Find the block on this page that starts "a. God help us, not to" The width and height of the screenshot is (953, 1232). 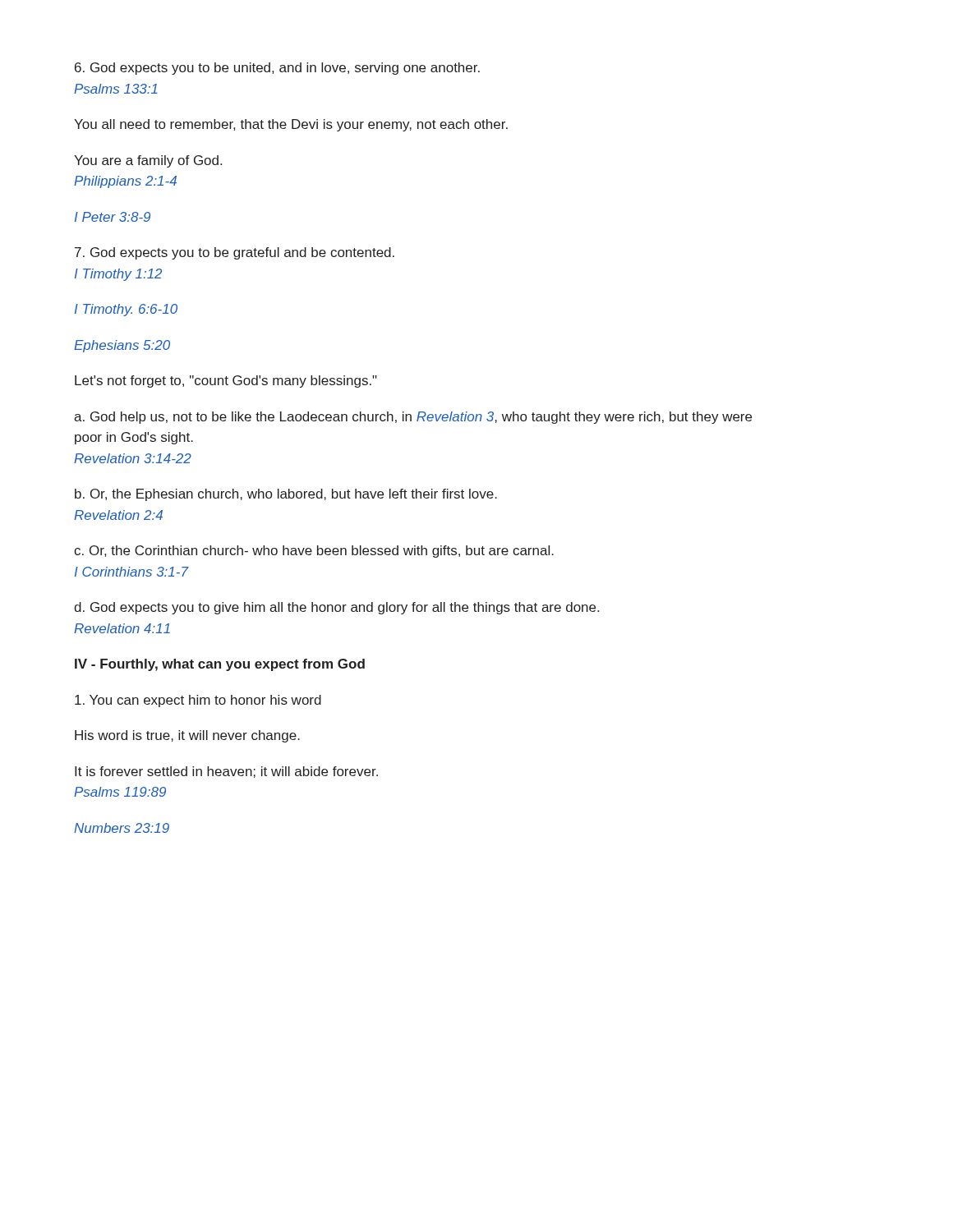(413, 418)
